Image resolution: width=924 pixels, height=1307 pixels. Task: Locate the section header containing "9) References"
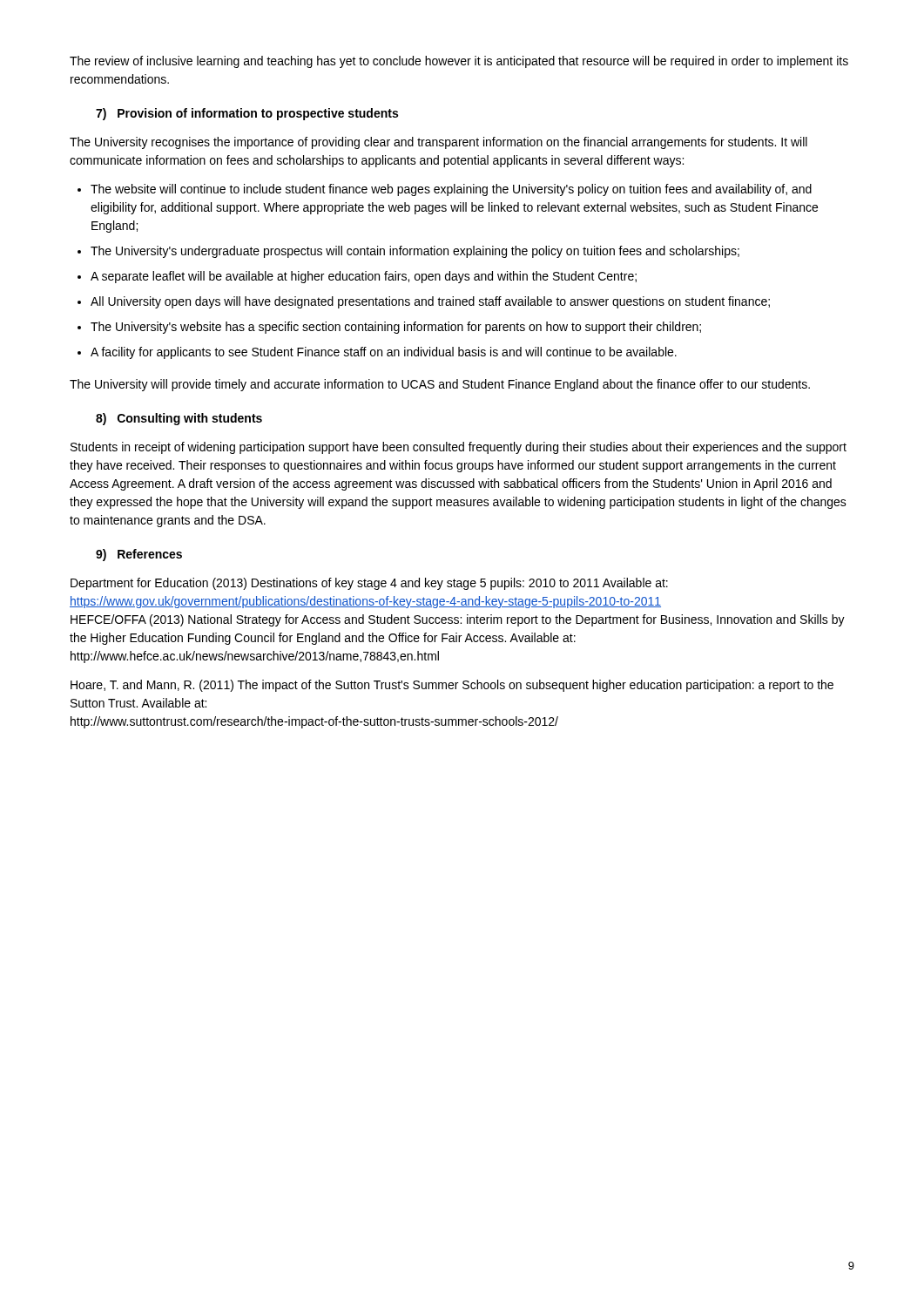tap(139, 554)
